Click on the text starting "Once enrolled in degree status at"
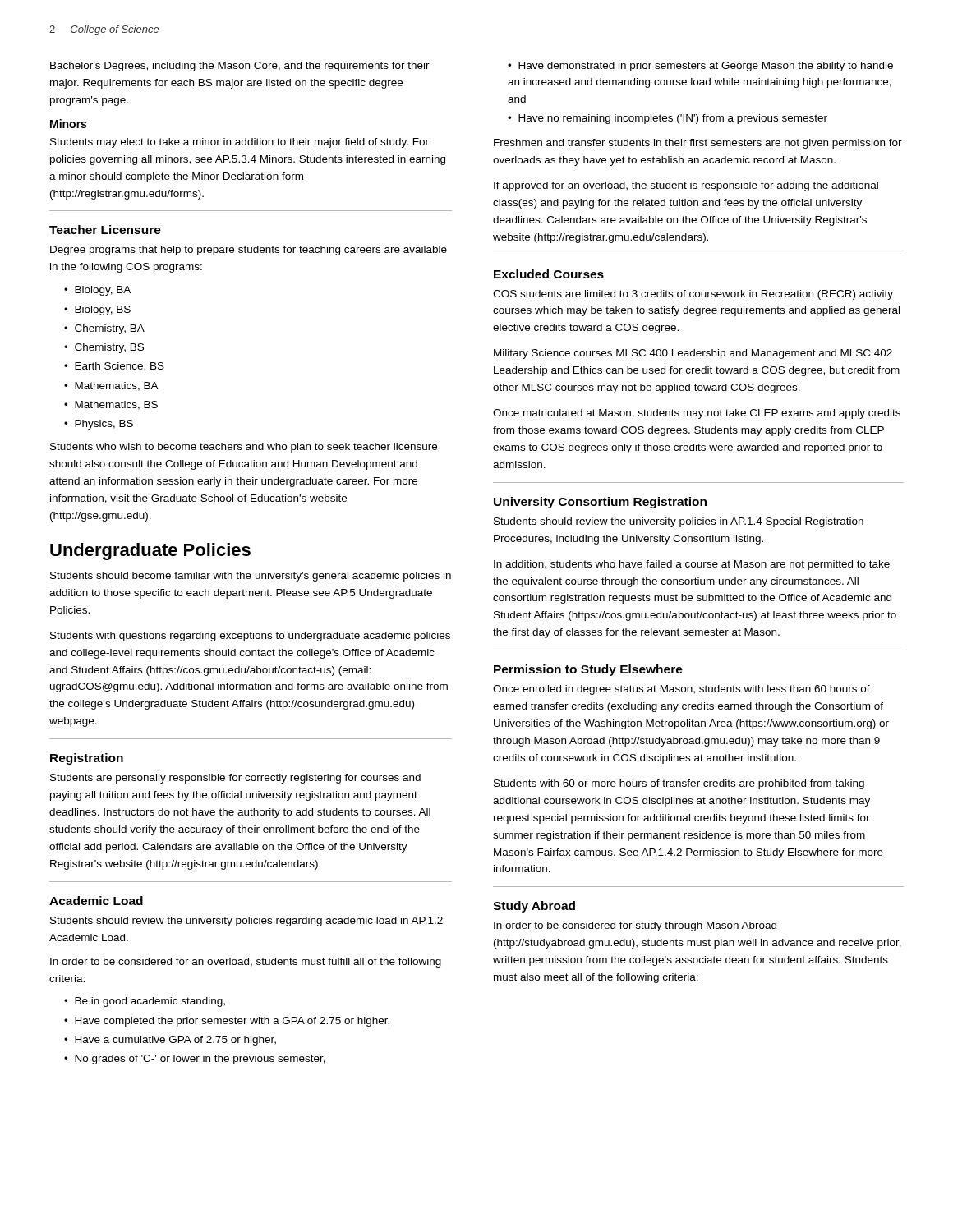The image size is (953, 1232). (691, 723)
